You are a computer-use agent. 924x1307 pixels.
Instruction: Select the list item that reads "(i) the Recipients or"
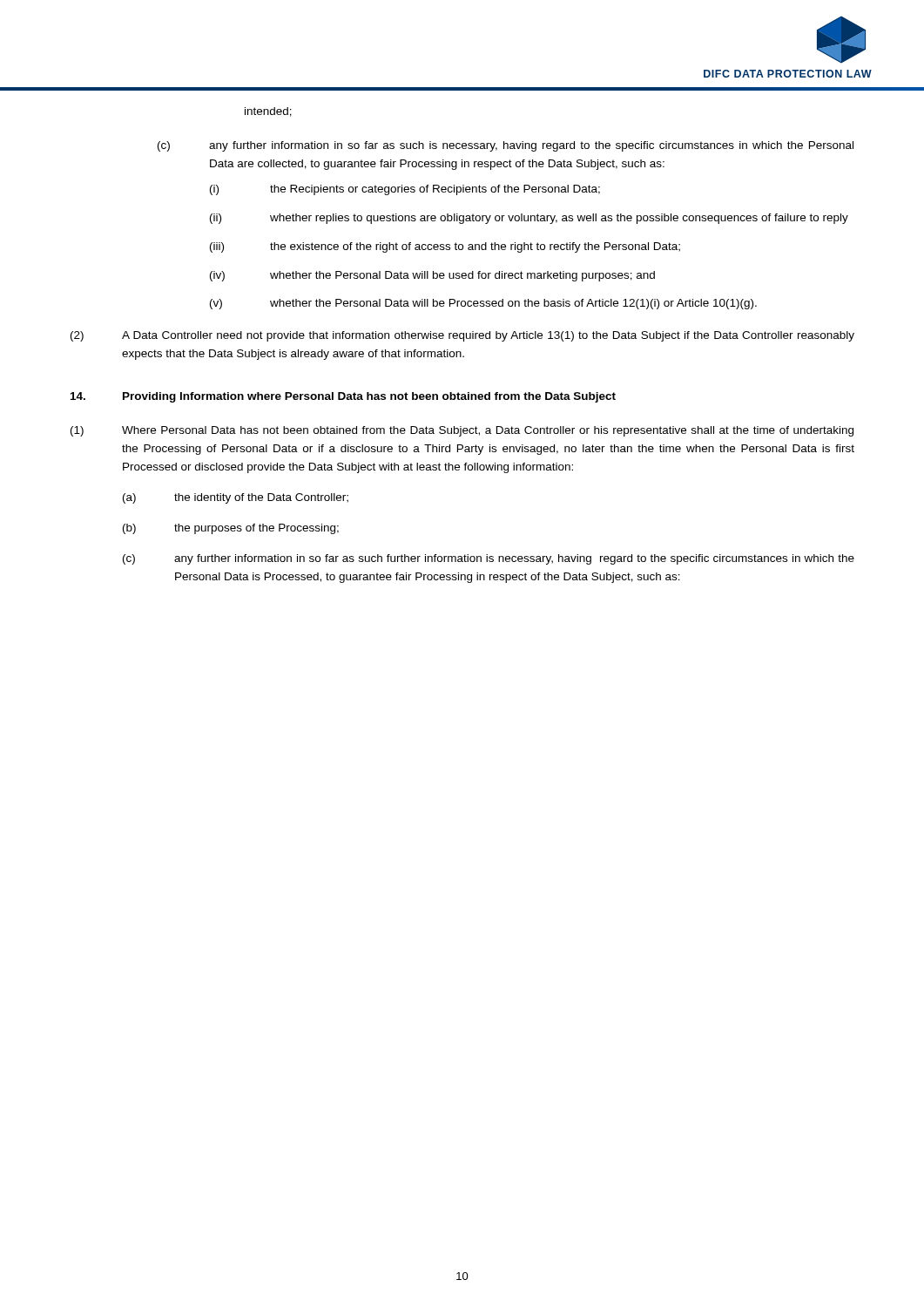pos(532,189)
